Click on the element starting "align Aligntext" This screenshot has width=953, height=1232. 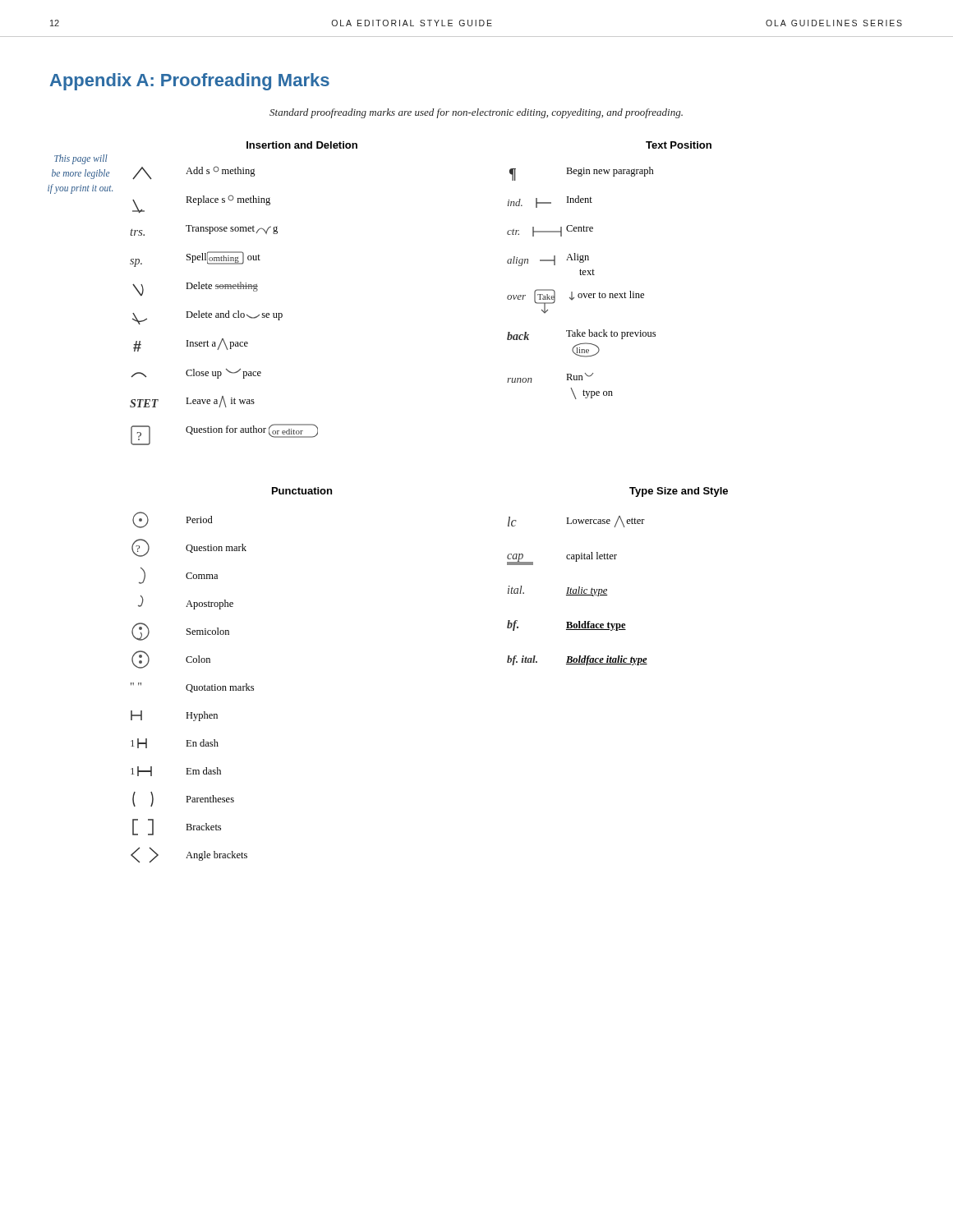click(551, 265)
